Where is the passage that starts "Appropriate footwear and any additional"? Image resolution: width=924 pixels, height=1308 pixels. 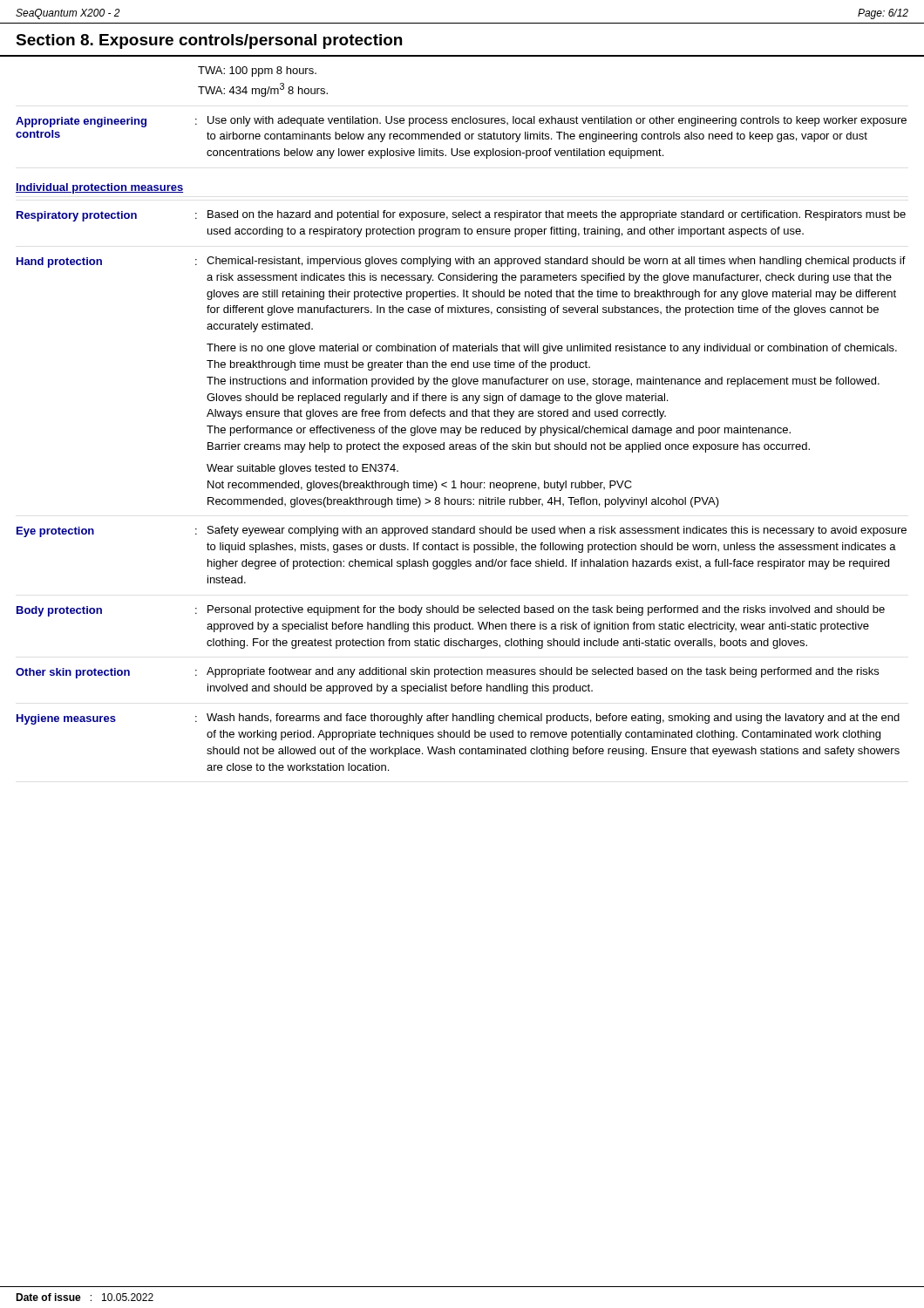[543, 680]
